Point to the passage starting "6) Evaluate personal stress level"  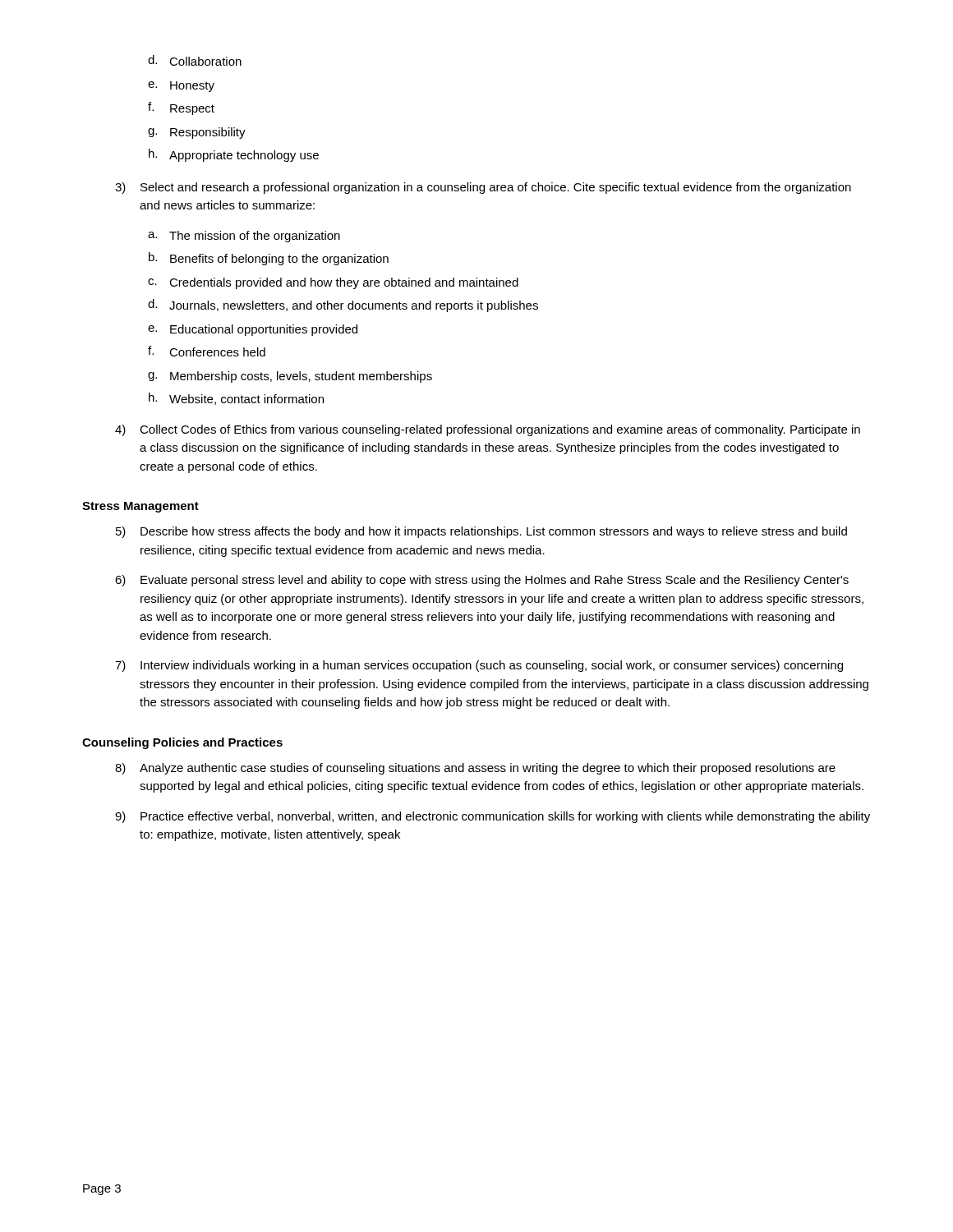coord(493,608)
